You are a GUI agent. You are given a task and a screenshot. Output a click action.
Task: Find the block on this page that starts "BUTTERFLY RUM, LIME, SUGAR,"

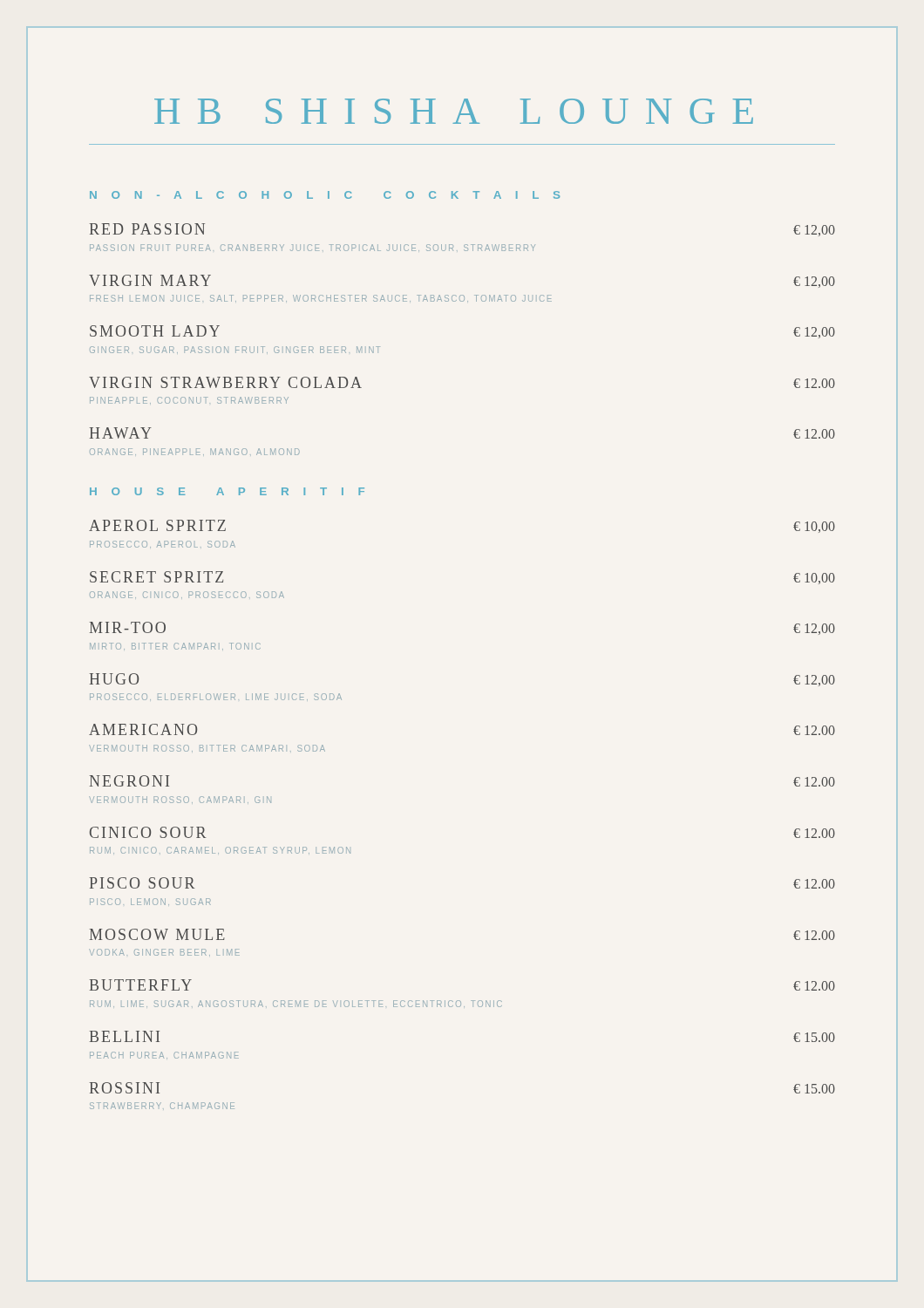coord(462,994)
